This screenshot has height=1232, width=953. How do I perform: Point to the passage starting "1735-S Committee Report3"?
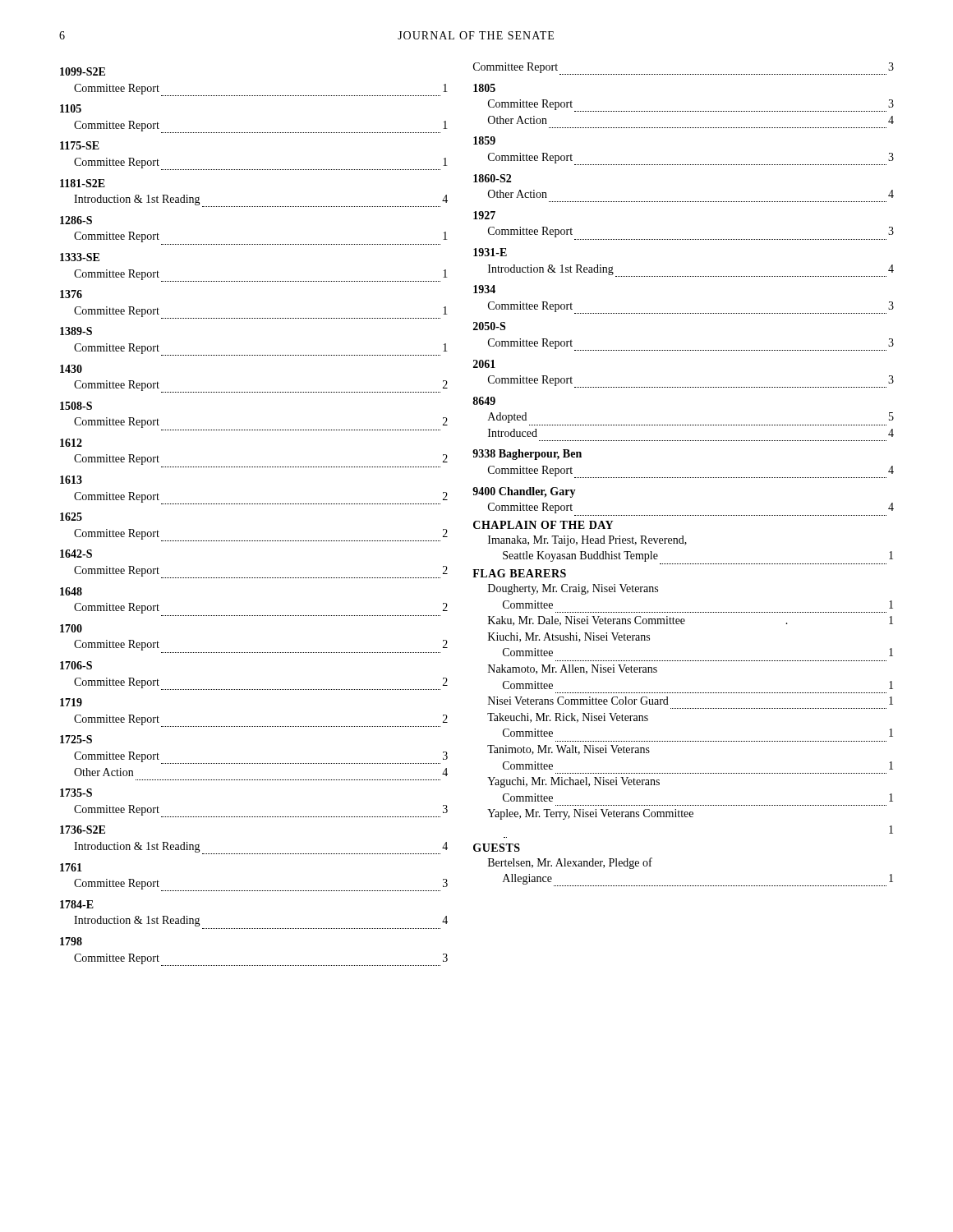coord(76,793)
